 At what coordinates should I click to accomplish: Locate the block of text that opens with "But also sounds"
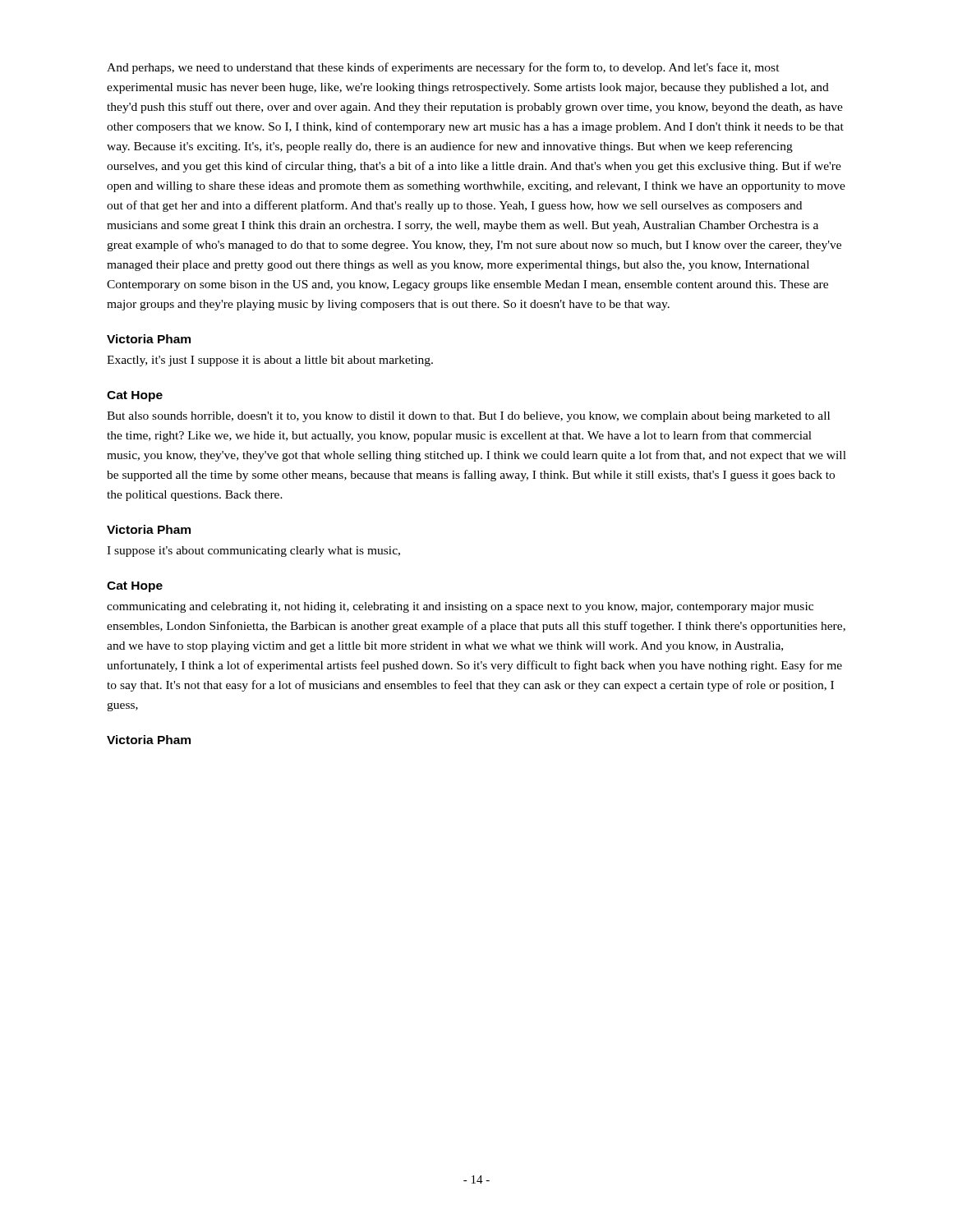[x=476, y=455]
